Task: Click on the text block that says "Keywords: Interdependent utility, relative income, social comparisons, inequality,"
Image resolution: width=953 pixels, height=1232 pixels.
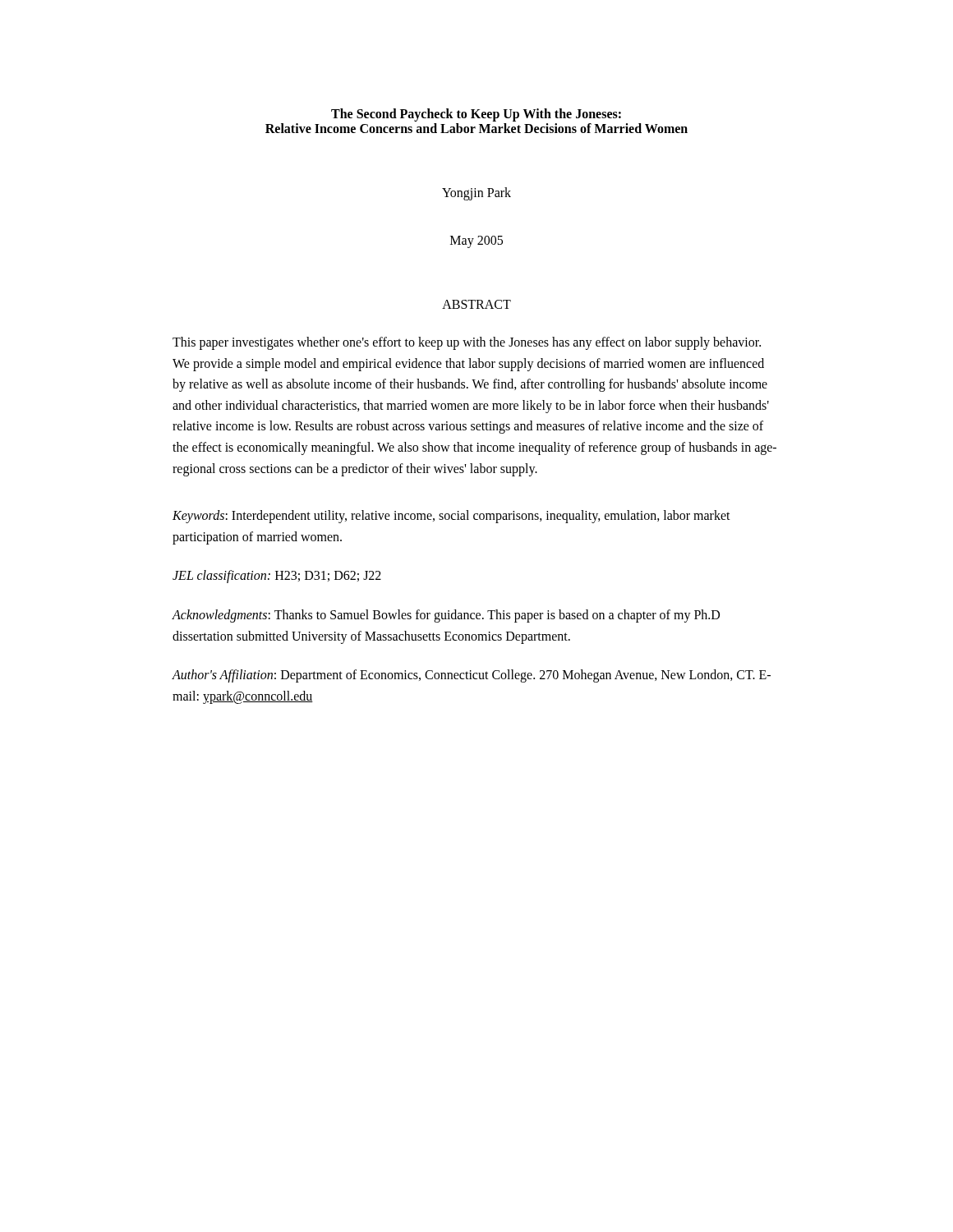Action: tap(451, 526)
